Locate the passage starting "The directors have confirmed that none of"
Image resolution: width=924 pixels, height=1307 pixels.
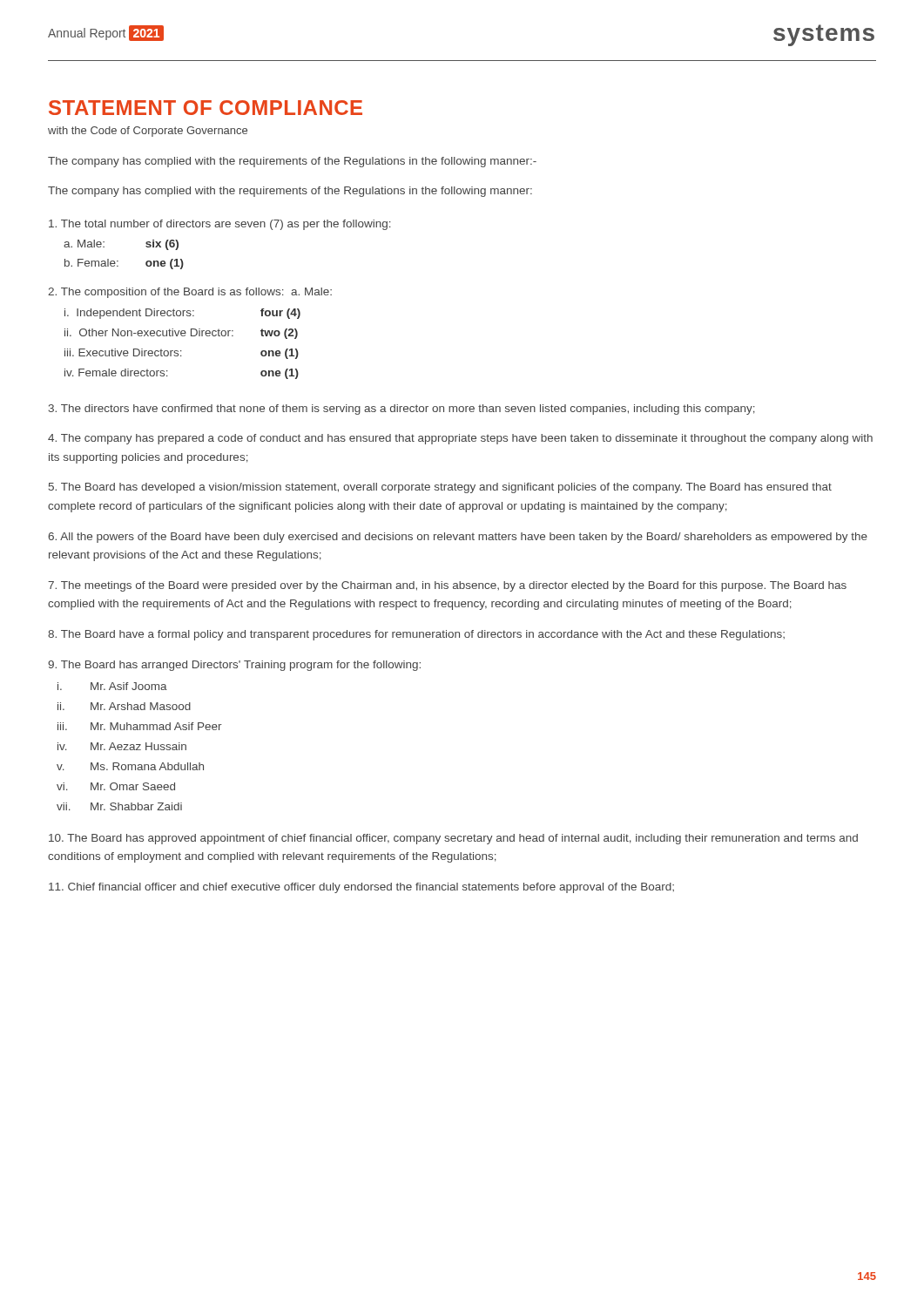tap(402, 408)
